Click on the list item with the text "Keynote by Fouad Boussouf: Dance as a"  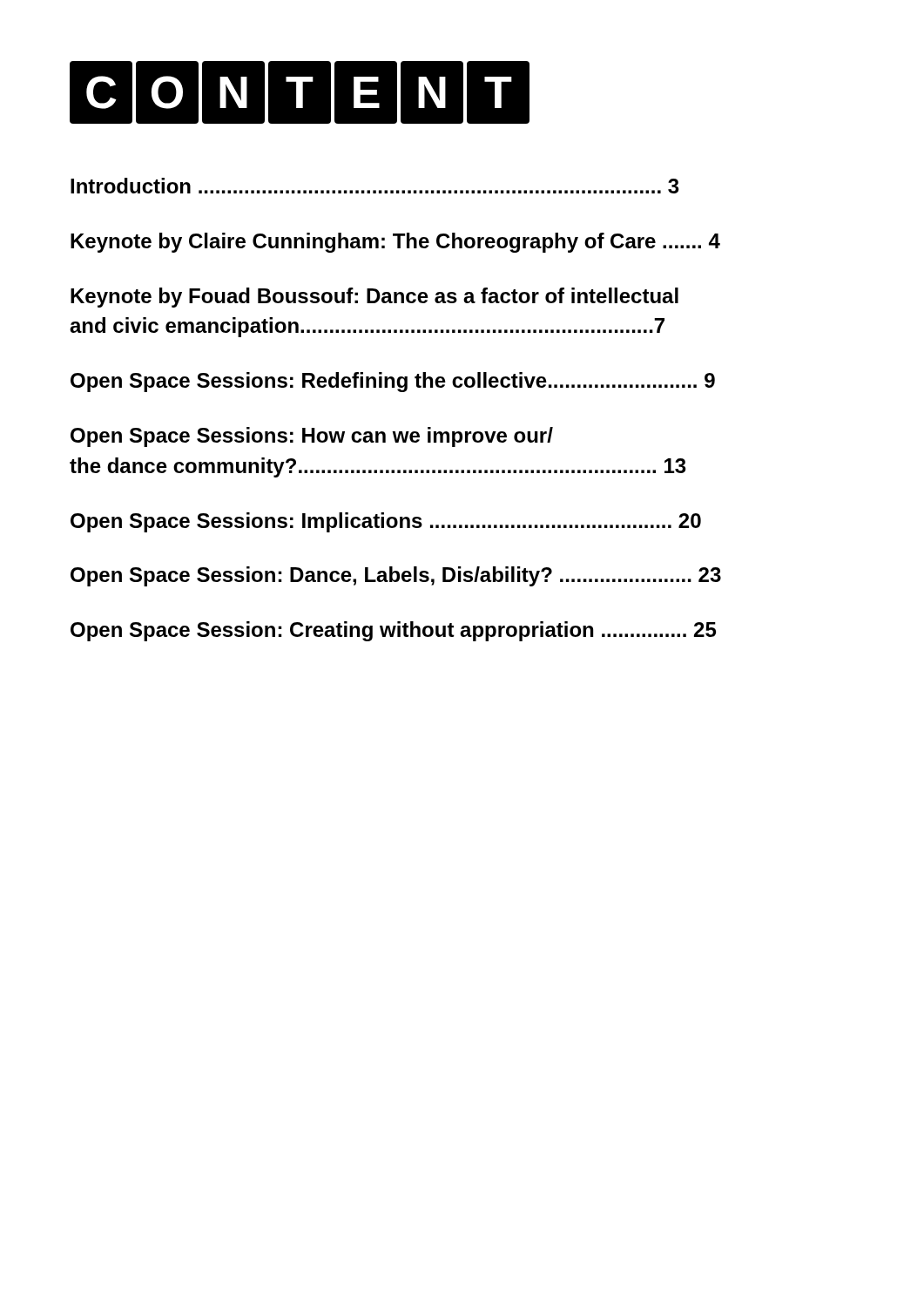click(375, 311)
